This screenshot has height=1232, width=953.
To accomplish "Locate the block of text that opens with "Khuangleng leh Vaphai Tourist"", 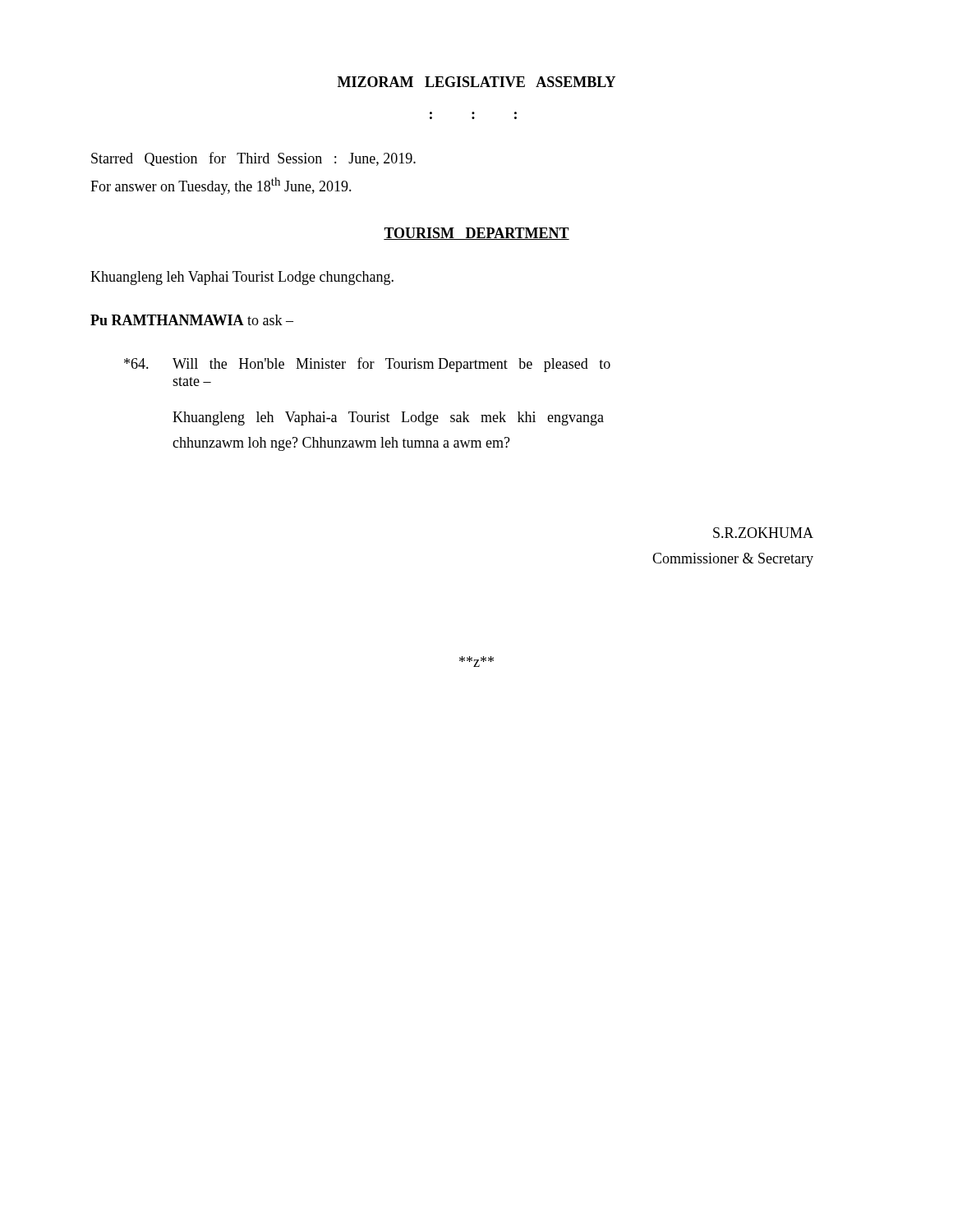I will (x=242, y=277).
